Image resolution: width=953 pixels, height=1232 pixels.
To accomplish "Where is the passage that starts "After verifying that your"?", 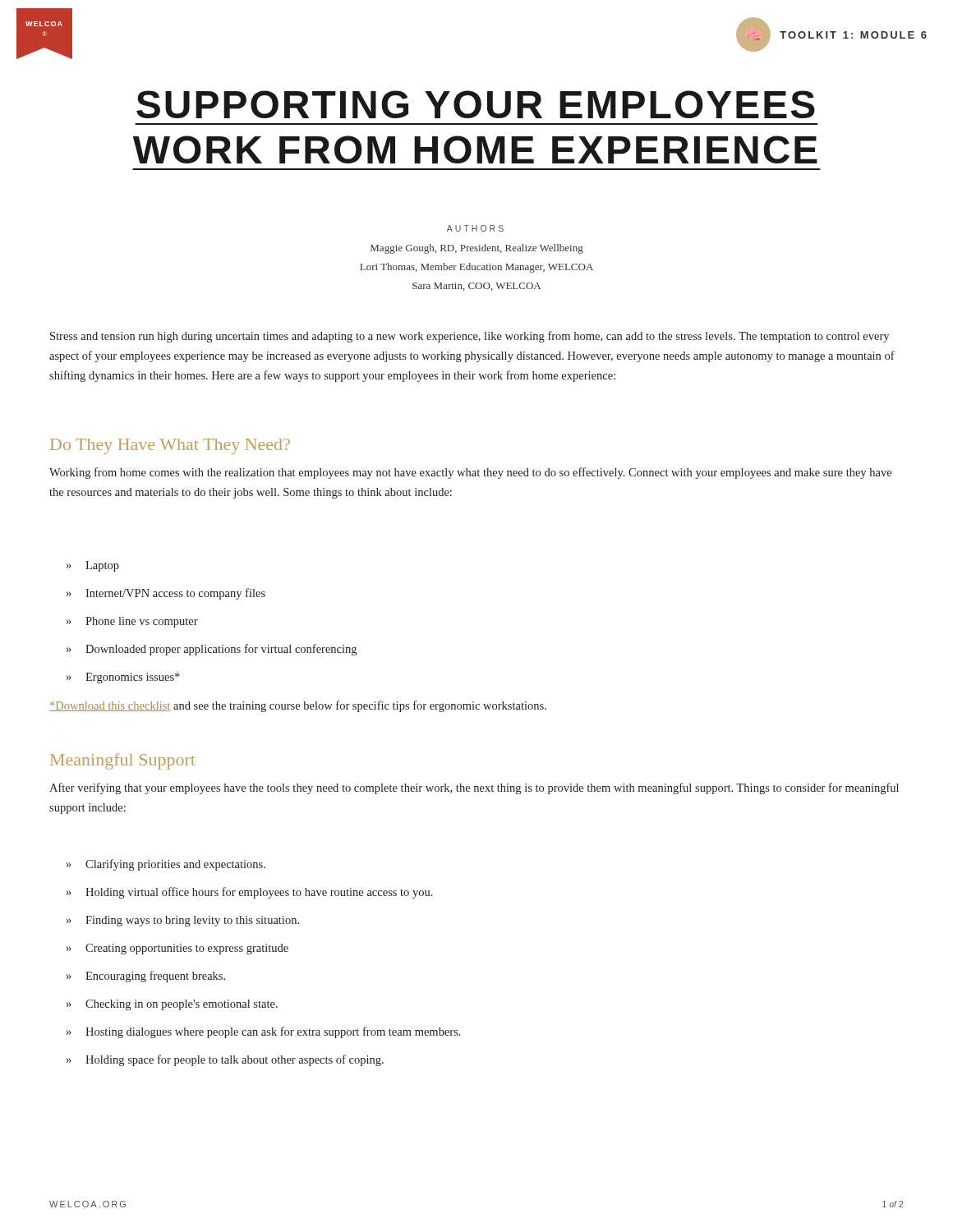I will point(476,798).
